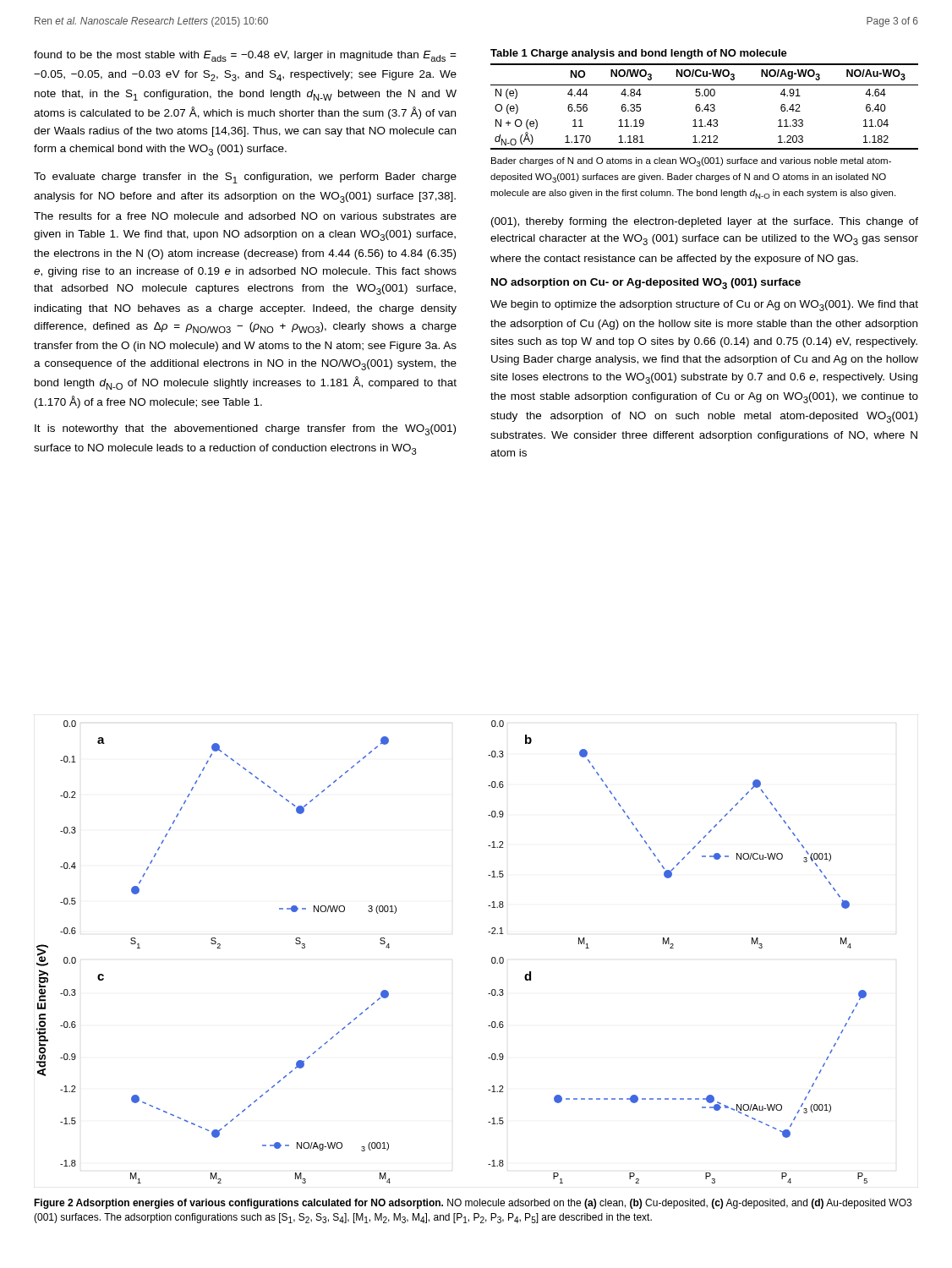Find the block on this page that starts "We begin to optimize the adsorption structure"
The image size is (952, 1268).
tap(704, 378)
